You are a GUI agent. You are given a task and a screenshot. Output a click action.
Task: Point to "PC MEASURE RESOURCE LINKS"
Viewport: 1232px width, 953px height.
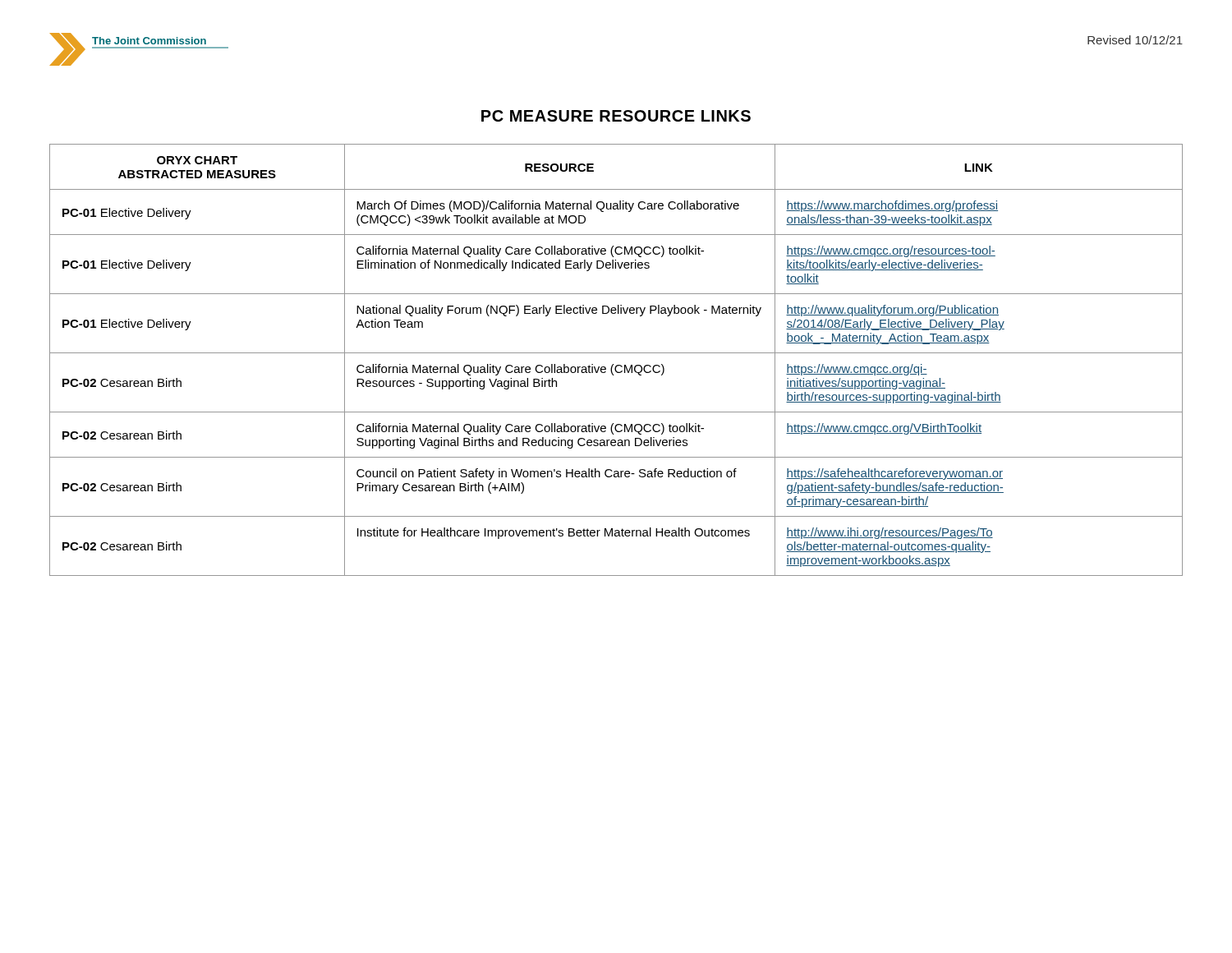(x=616, y=116)
